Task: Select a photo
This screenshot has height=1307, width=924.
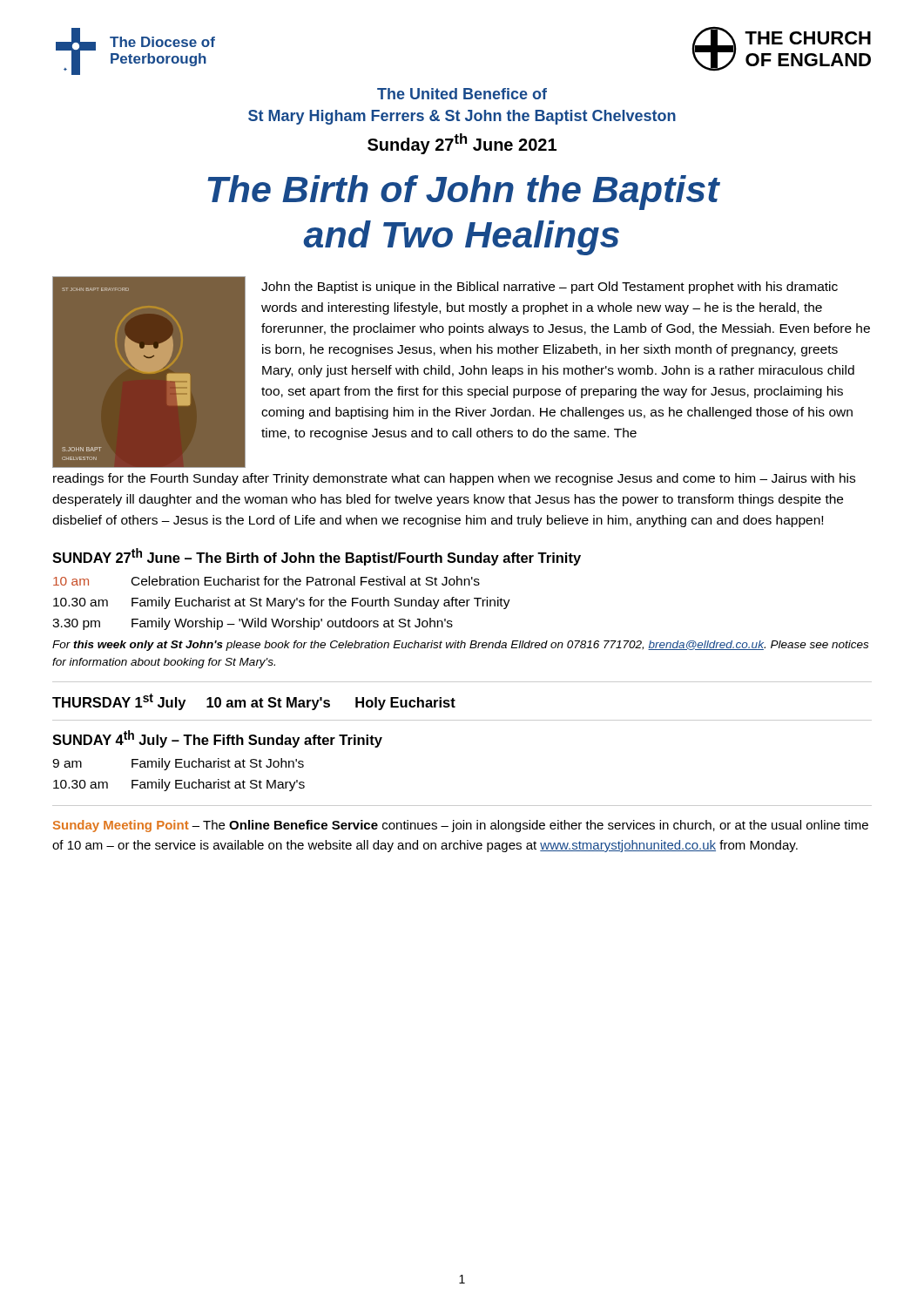Action: tap(149, 372)
